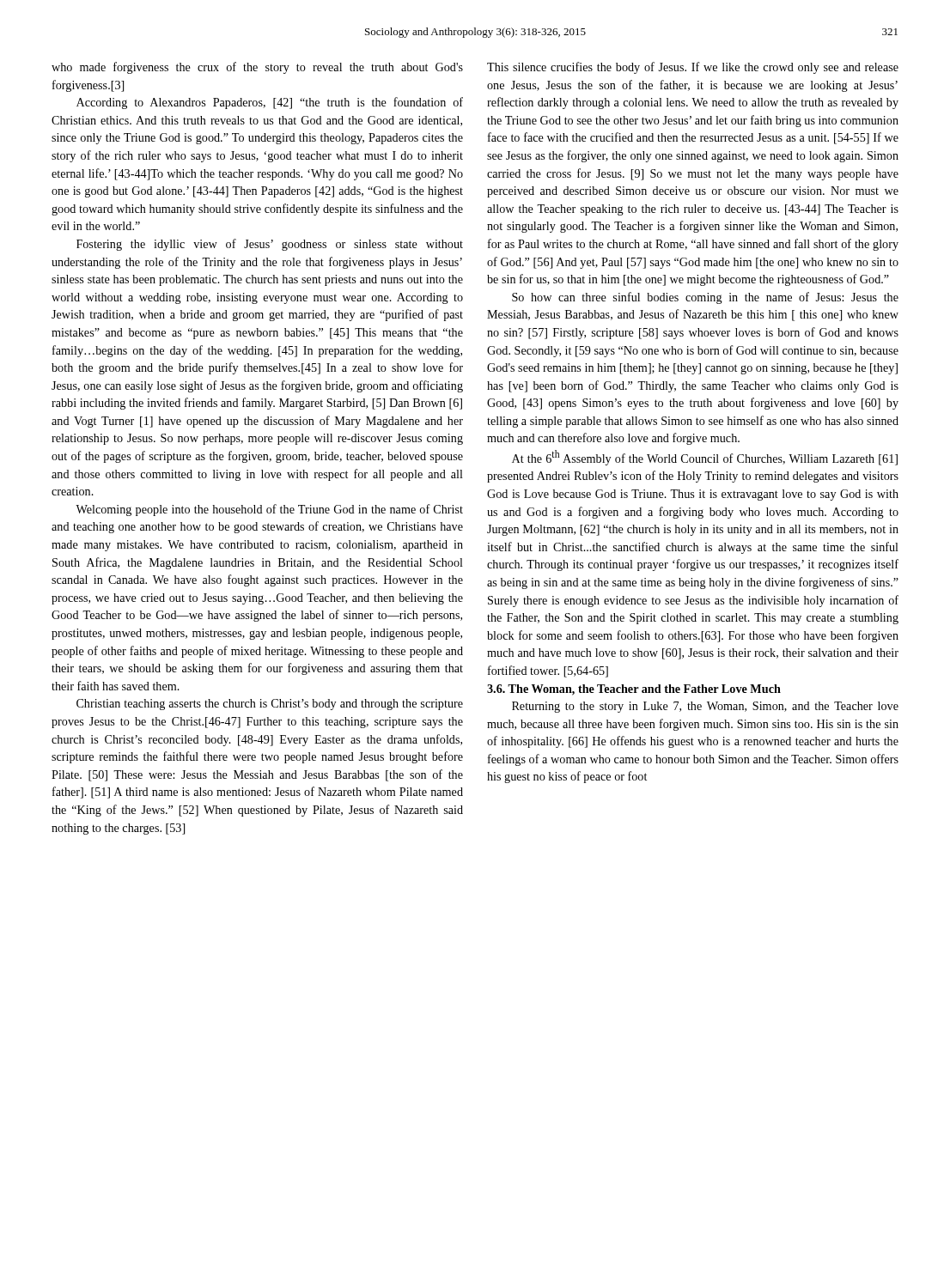Viewport: 950px width, 1288px height.
Task: Navigate to the text starting "At the 6th Assembly"
Action: (x=693, y=564)
